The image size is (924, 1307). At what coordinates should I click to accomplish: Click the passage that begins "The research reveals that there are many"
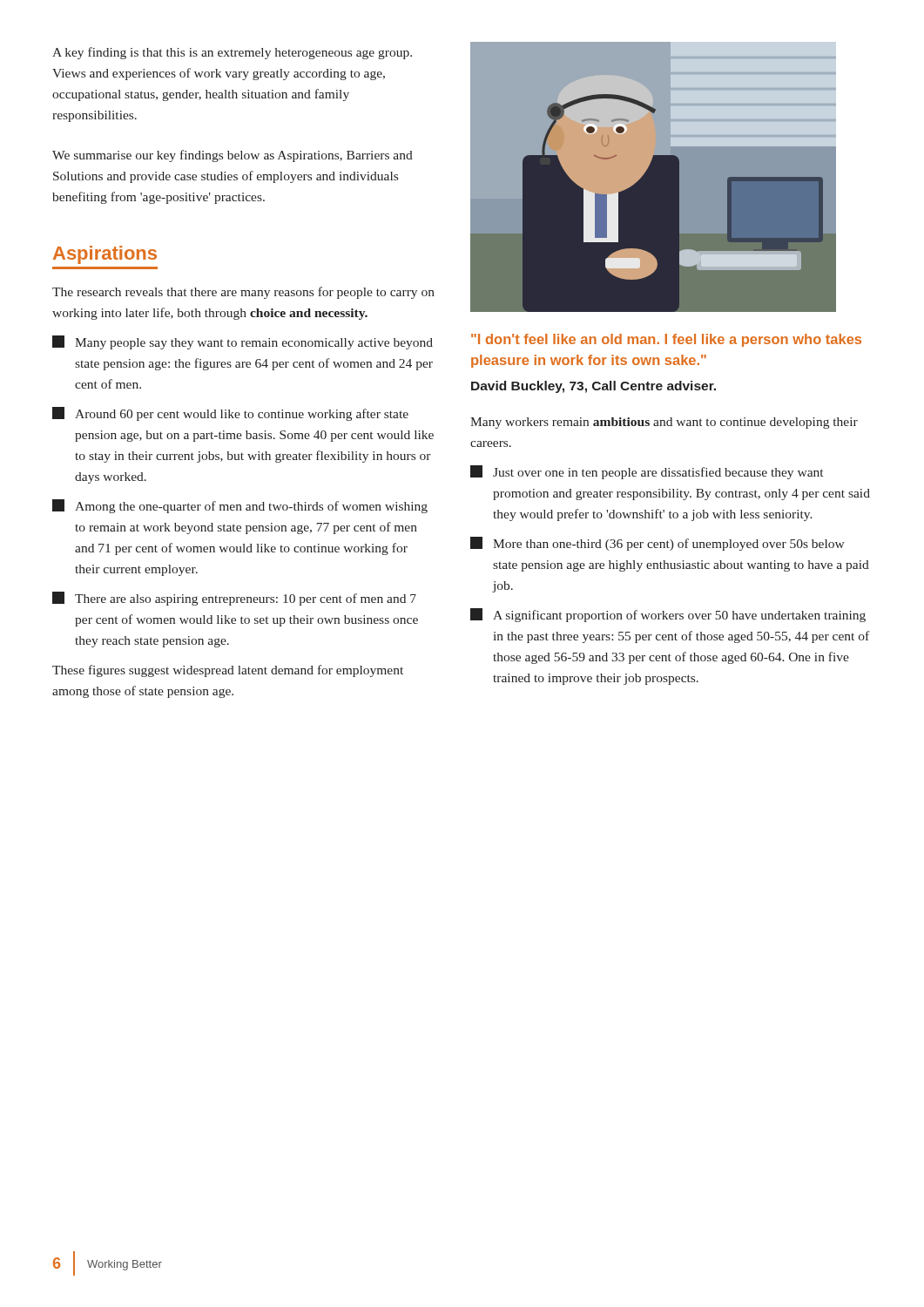(243, 302)
